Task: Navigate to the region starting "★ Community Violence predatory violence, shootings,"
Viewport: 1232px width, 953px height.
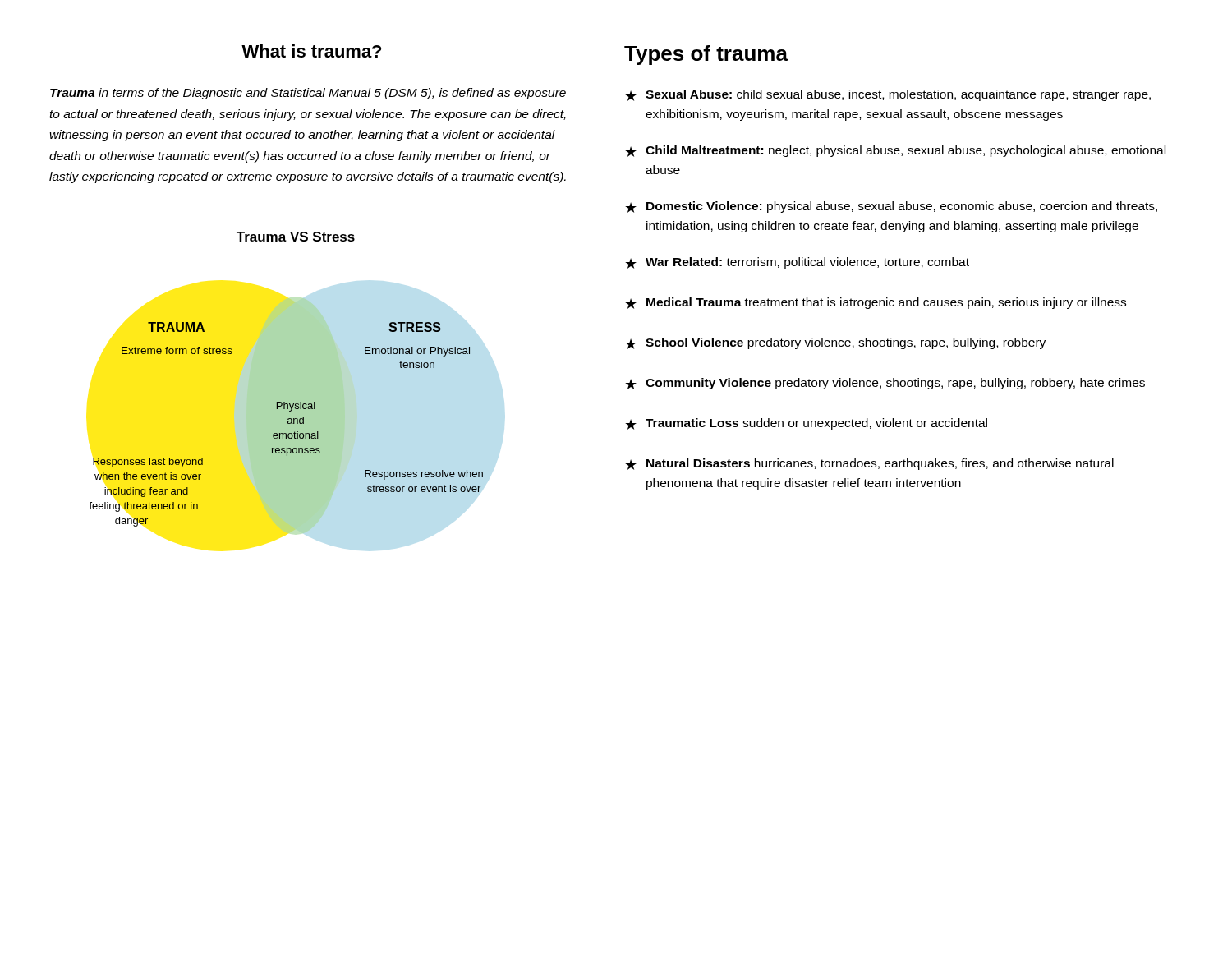Action: click(x=903, y=385)
